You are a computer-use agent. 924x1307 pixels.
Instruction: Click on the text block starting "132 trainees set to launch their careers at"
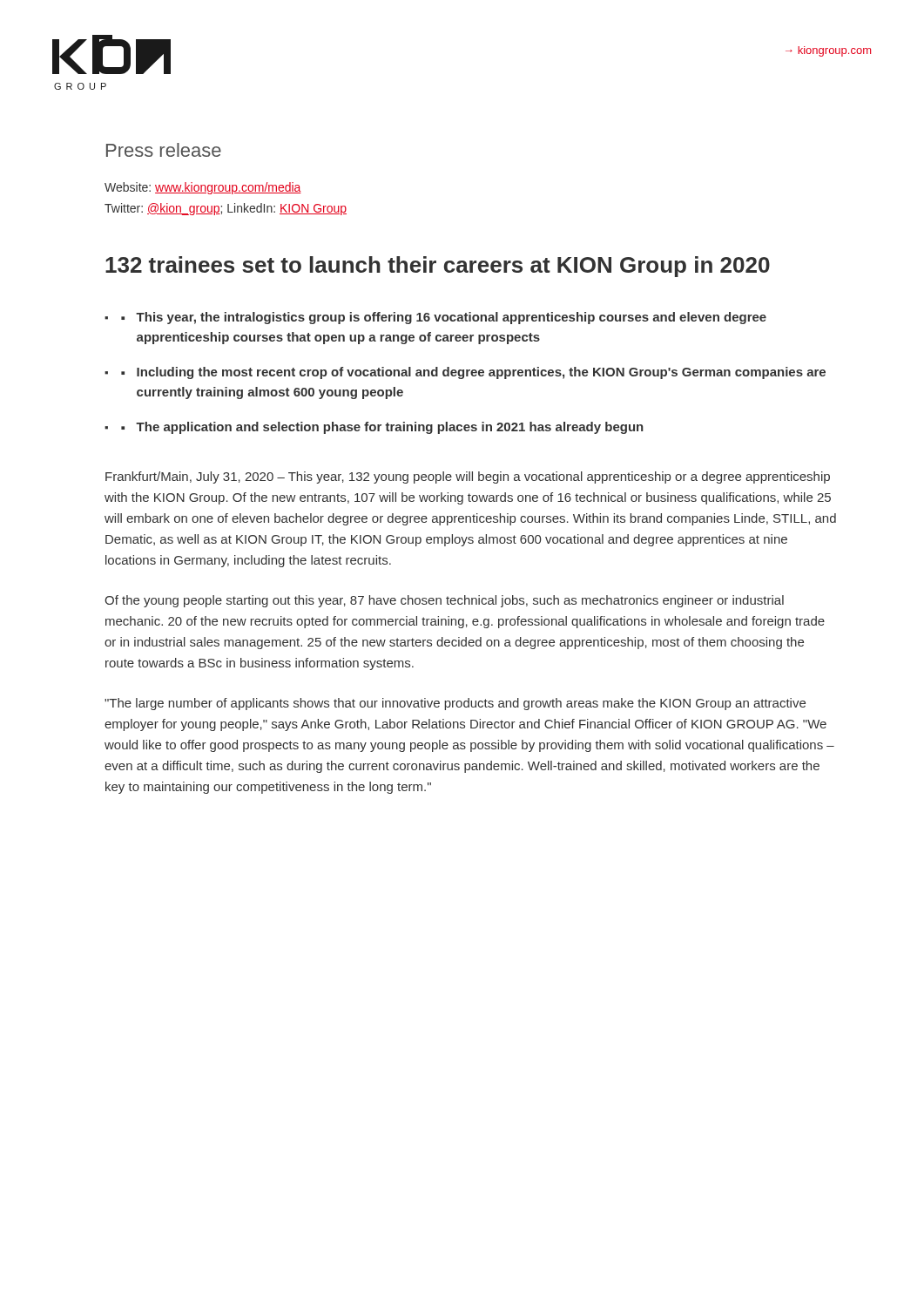click(x=437, y=265)
